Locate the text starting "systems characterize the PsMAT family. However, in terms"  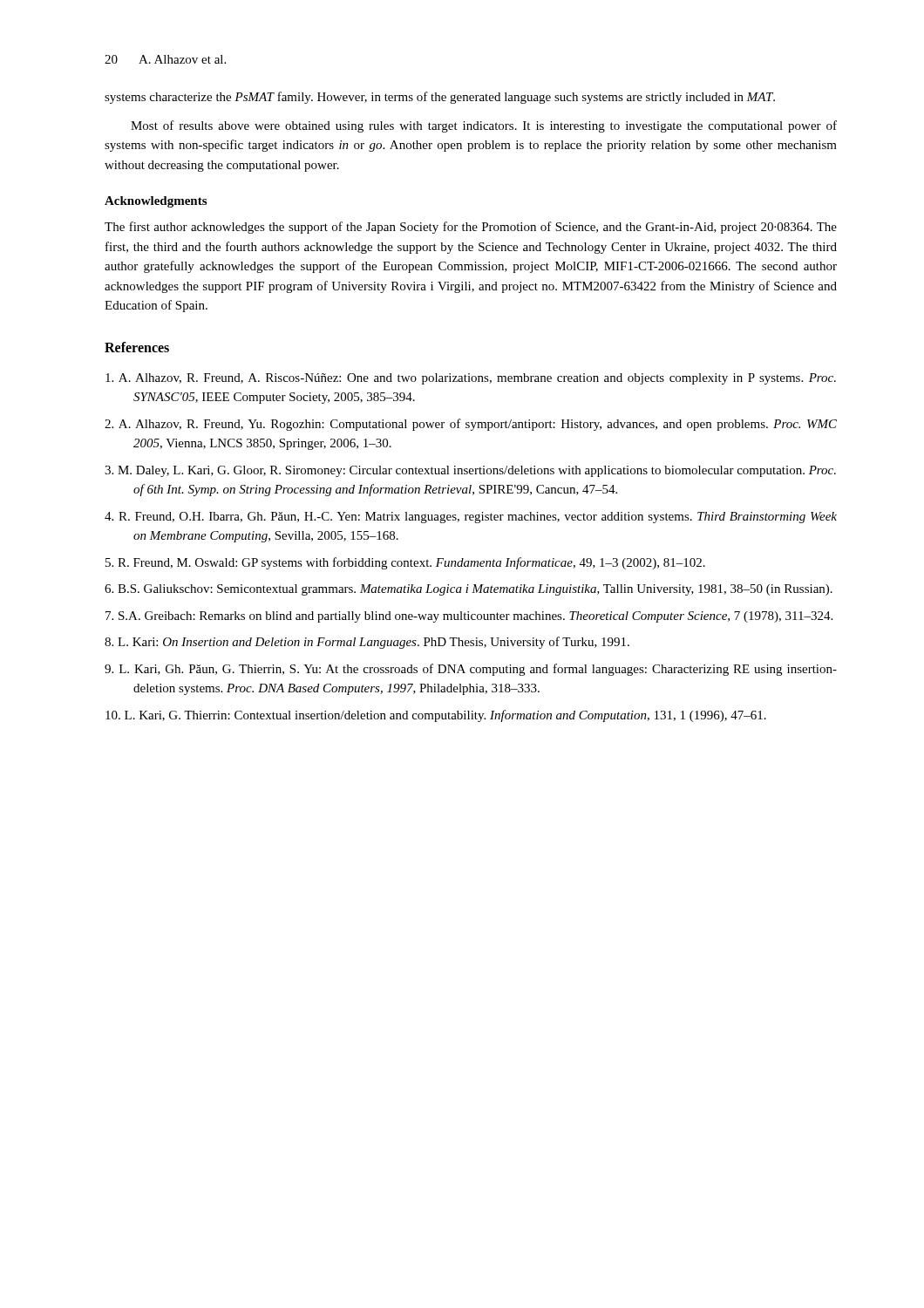tap(471, 131)
